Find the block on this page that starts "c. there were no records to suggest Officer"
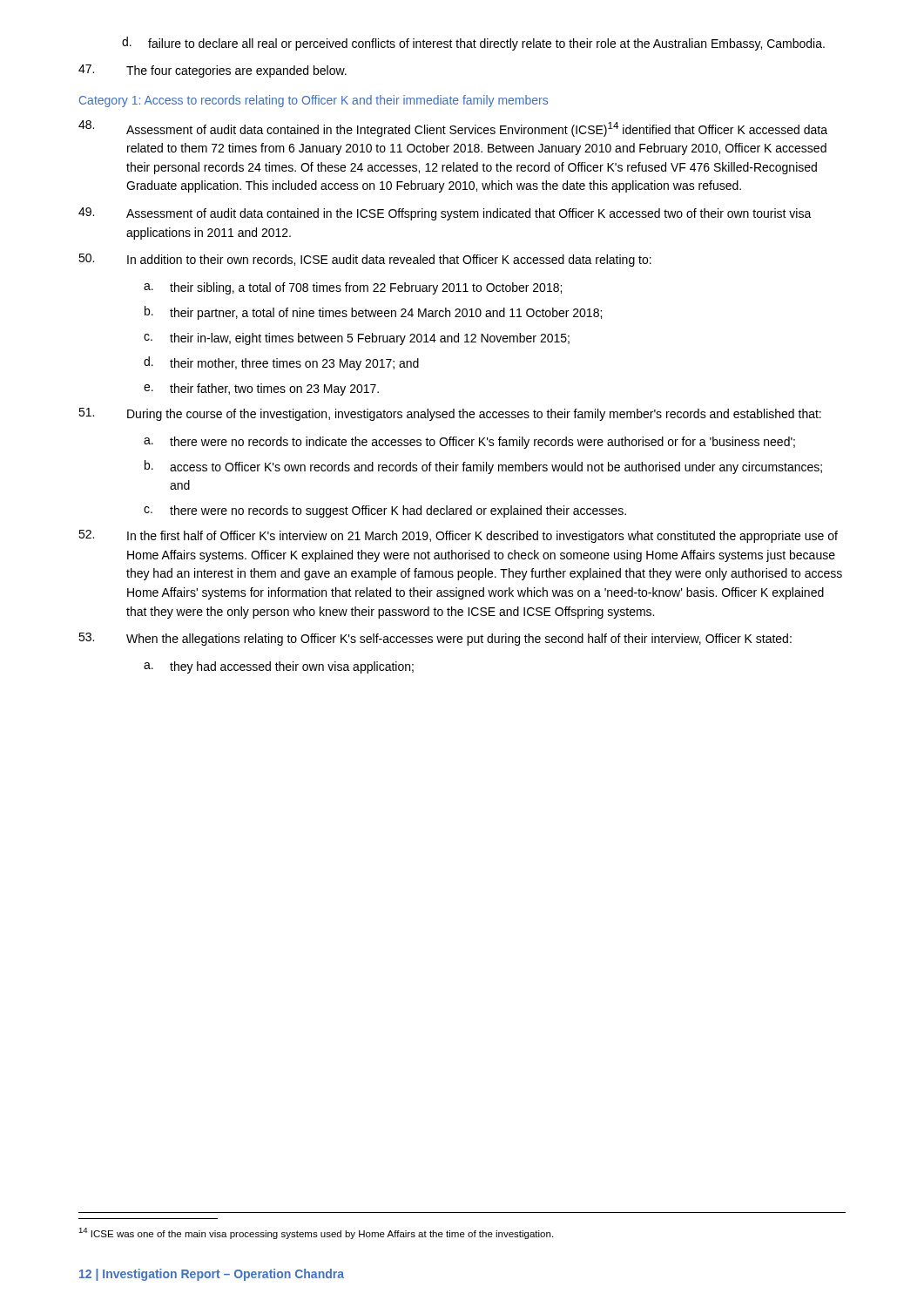 (495, 511)
